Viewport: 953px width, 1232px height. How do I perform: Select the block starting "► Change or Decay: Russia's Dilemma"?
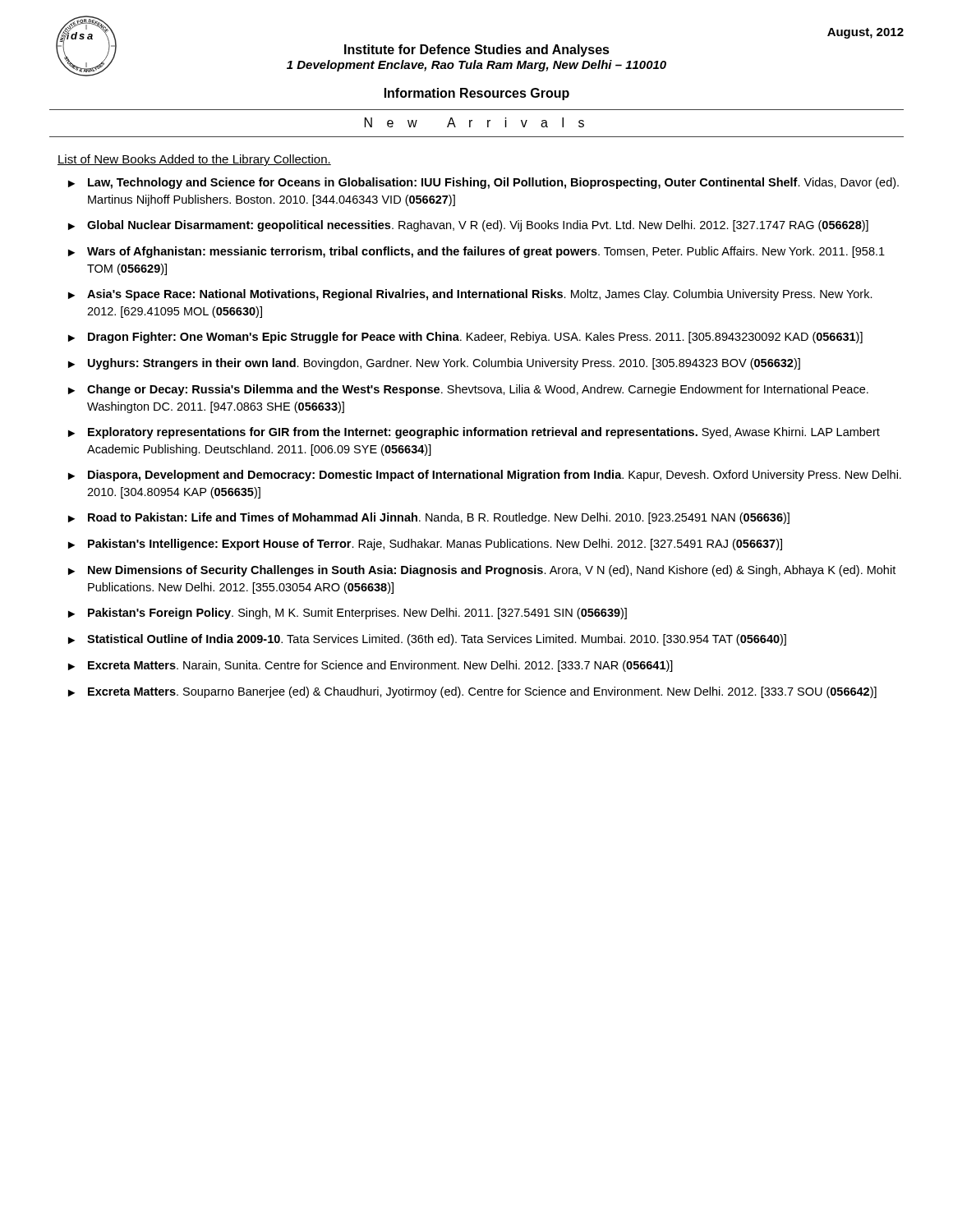point(485,398)
